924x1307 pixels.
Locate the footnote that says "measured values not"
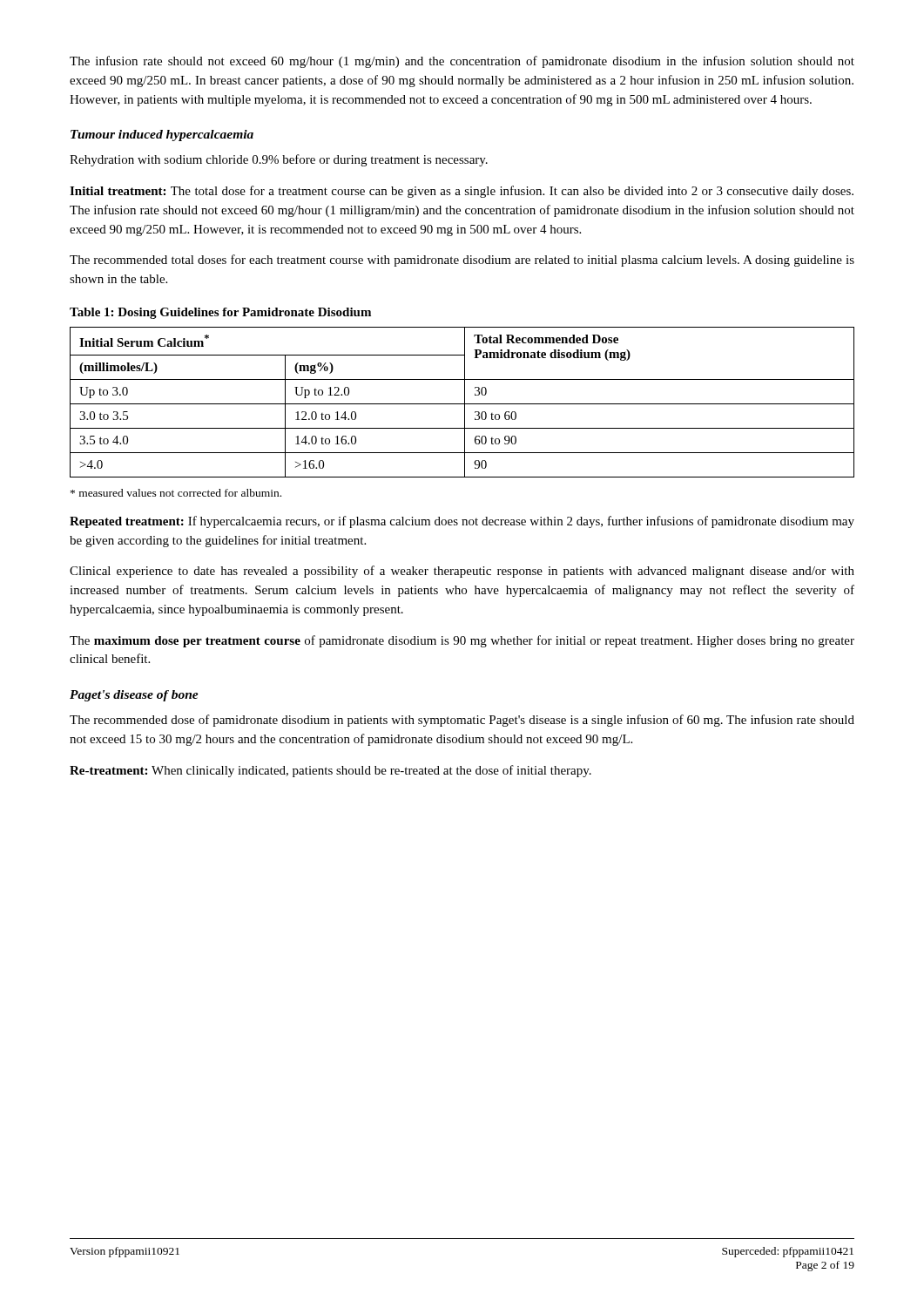tap(176, 492)
